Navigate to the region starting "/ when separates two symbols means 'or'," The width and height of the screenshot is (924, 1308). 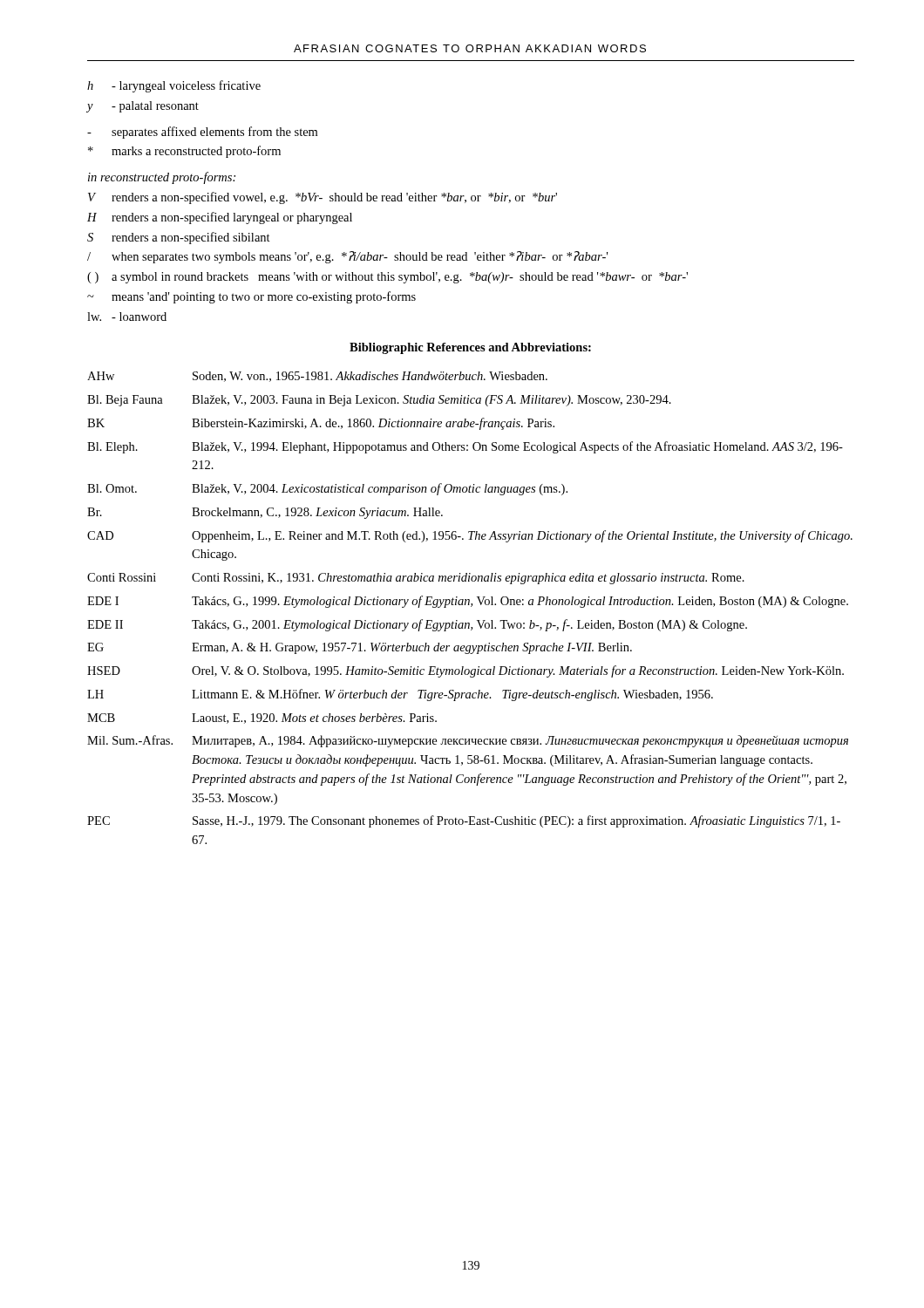click(471, 257)
